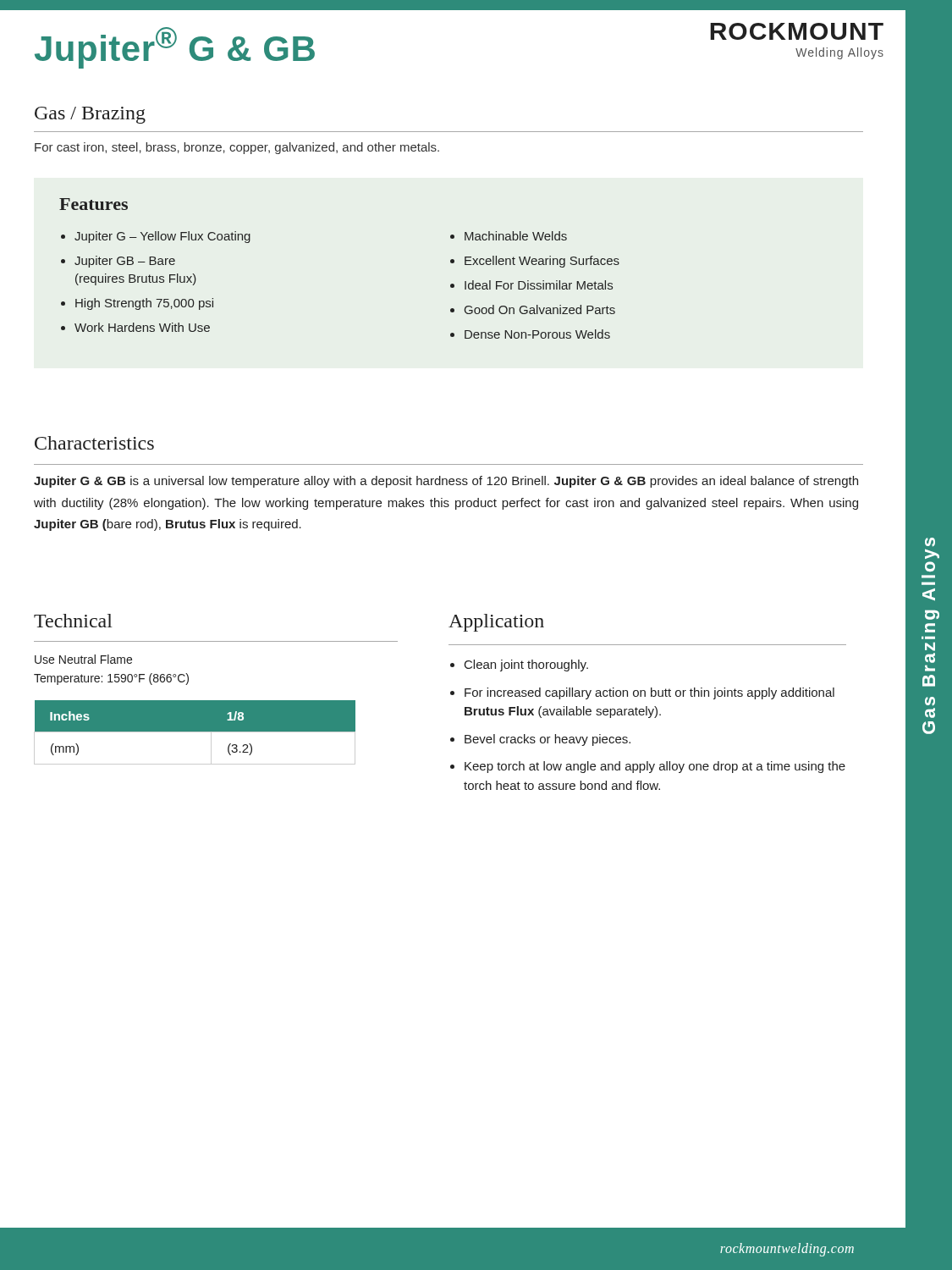
Task: Click on the list item that says "Good On Galvanized Parts"
Action: pyautogui.click(x=540, y=309)
